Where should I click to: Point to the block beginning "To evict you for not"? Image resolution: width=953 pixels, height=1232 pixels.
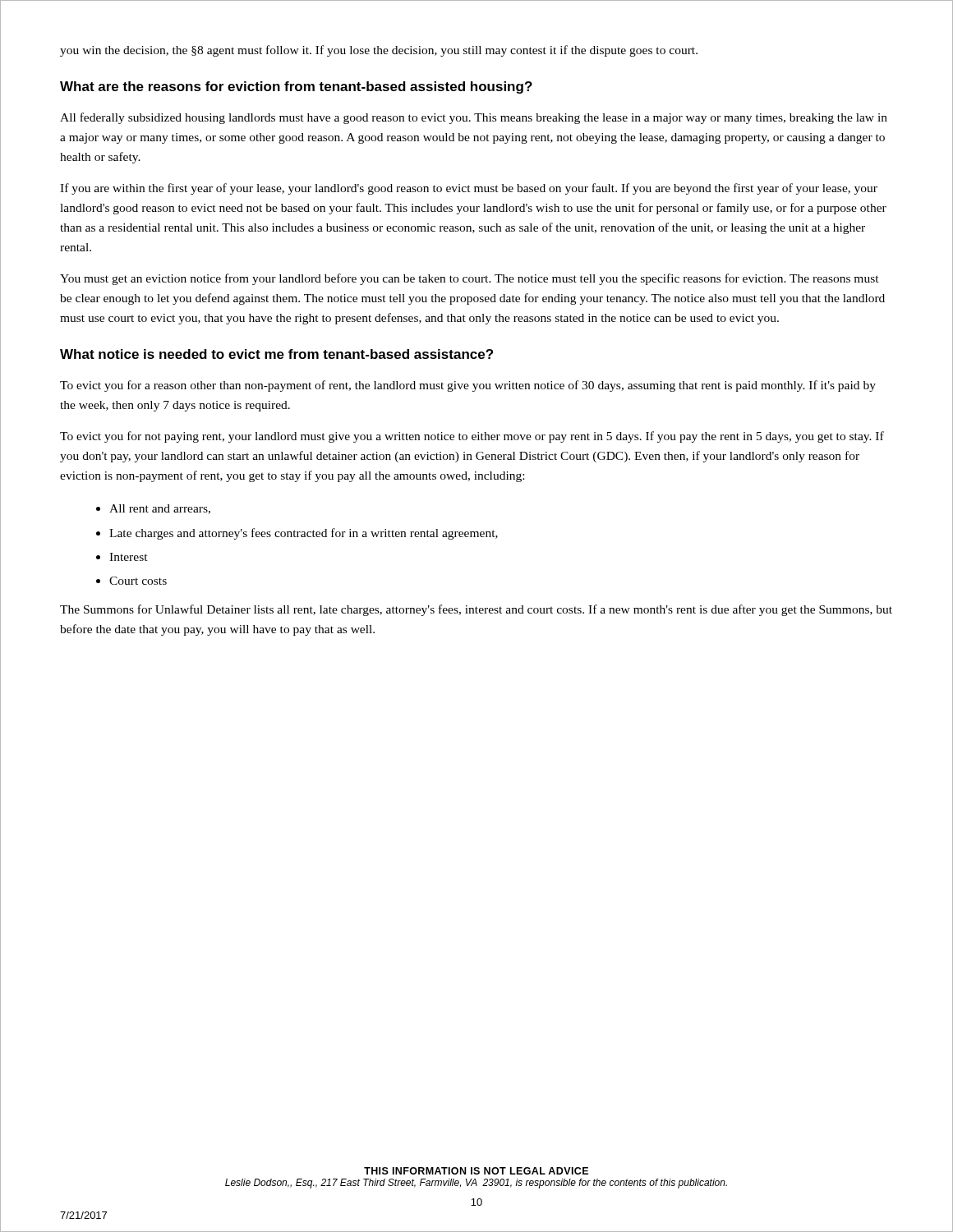click(472, 456)
